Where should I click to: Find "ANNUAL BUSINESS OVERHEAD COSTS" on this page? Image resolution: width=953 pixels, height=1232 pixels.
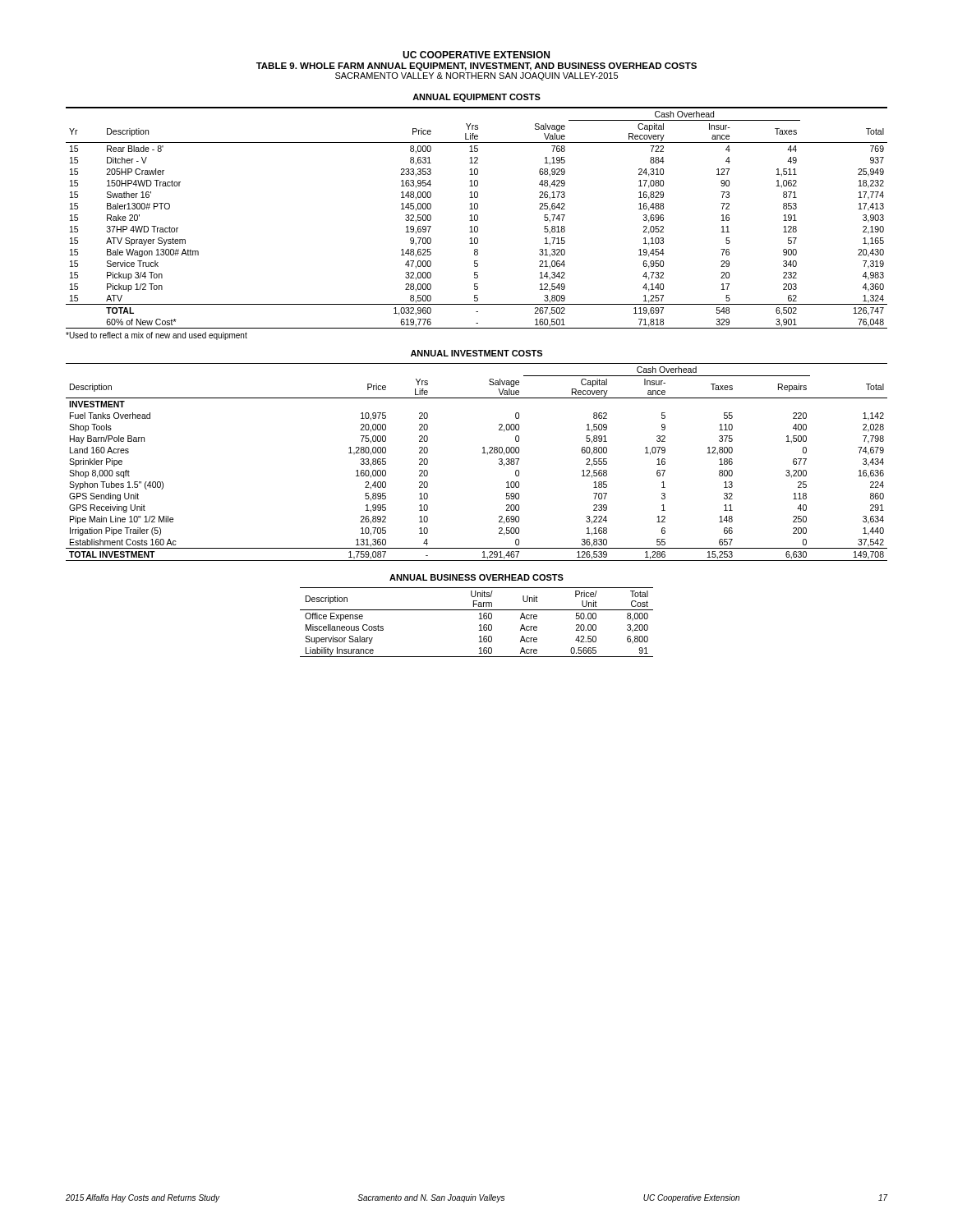click(476, 577)
